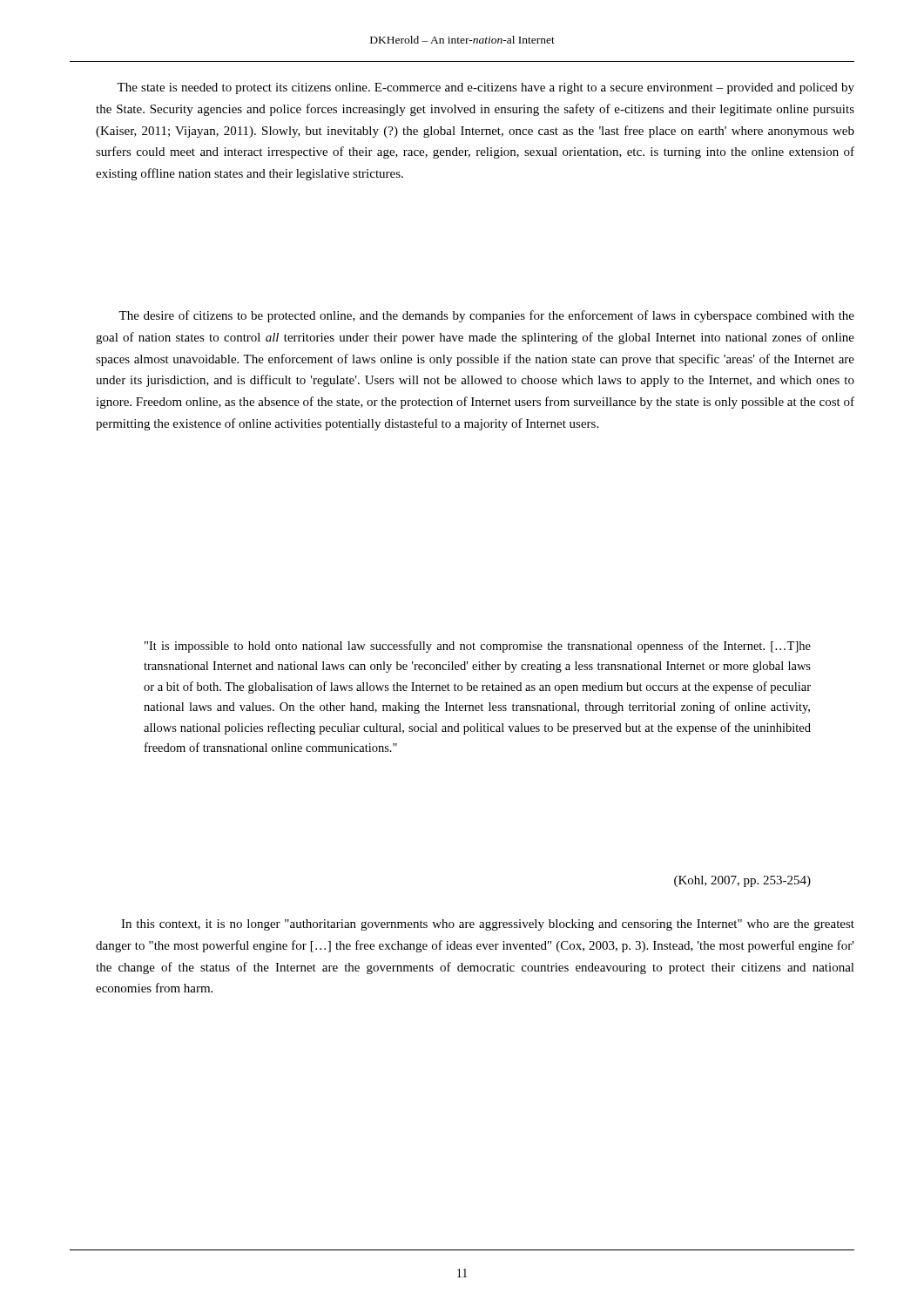Click on the passage starting "In this context, it"
924x1307 pixels.
point(475,956)
